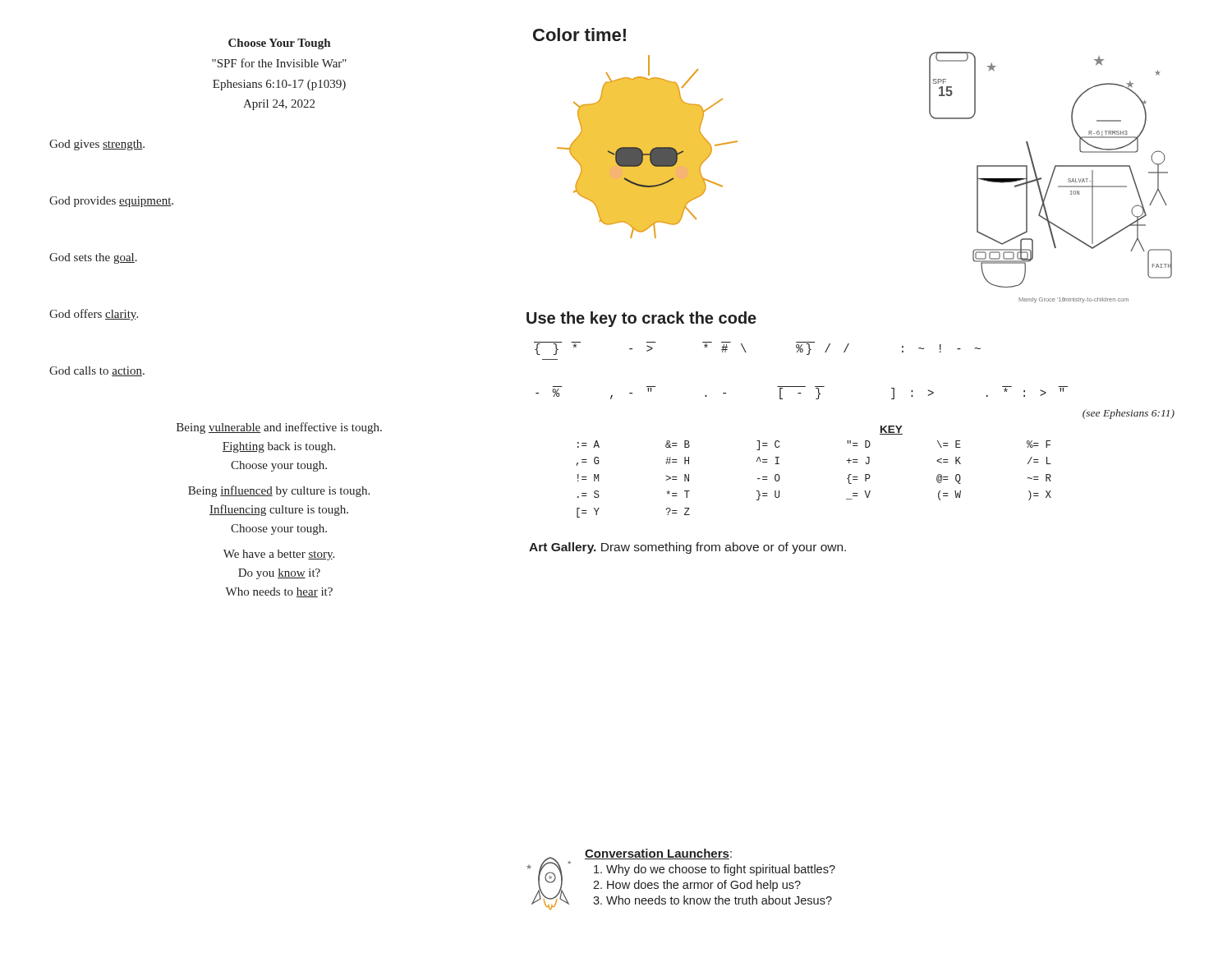Where does it say "Color time!"?
Image resolution: width=1232 pixels, height=953 pixels.
tap(580, 35)
